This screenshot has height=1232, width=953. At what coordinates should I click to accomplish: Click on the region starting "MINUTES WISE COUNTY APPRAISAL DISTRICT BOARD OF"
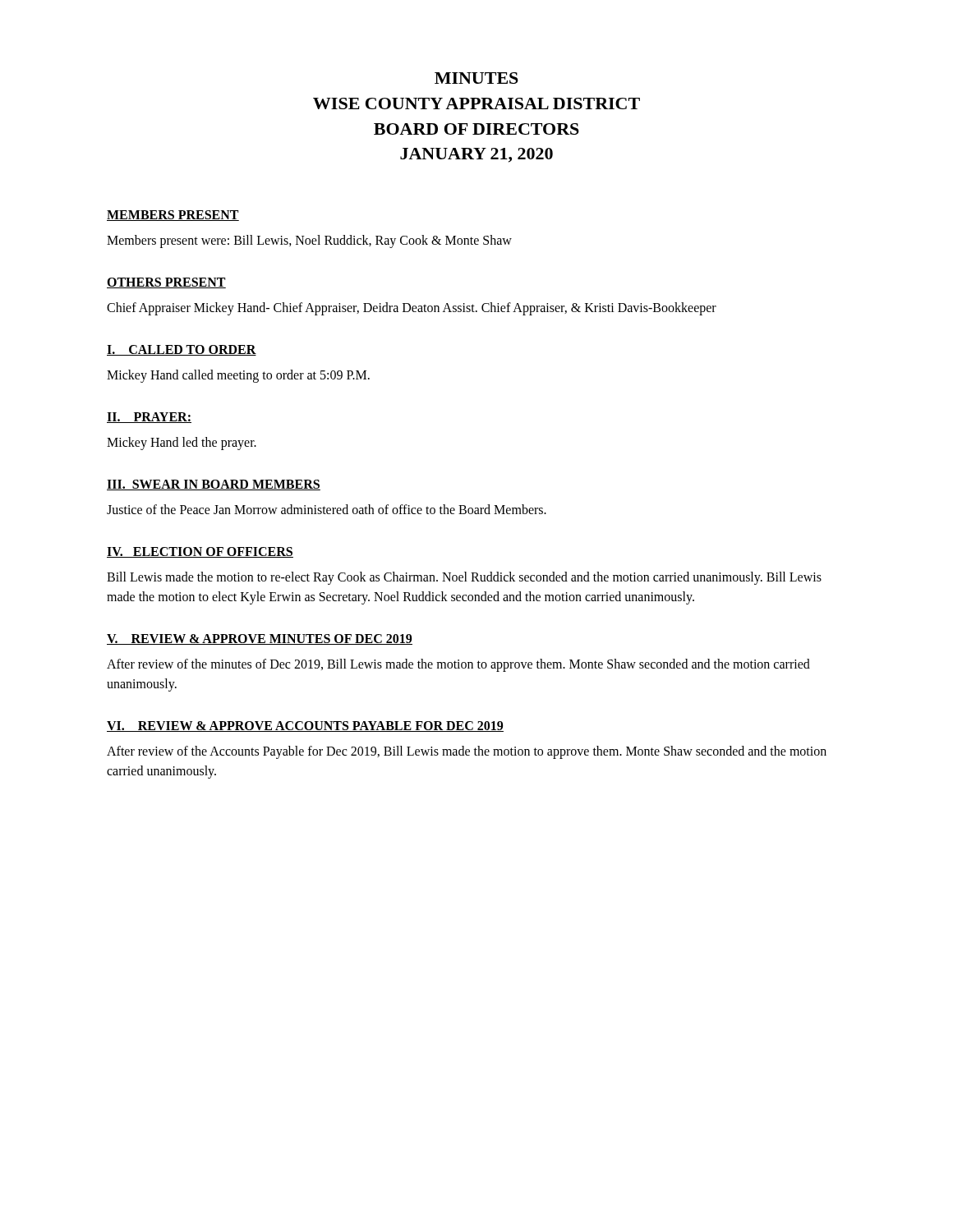coord(476,116)
